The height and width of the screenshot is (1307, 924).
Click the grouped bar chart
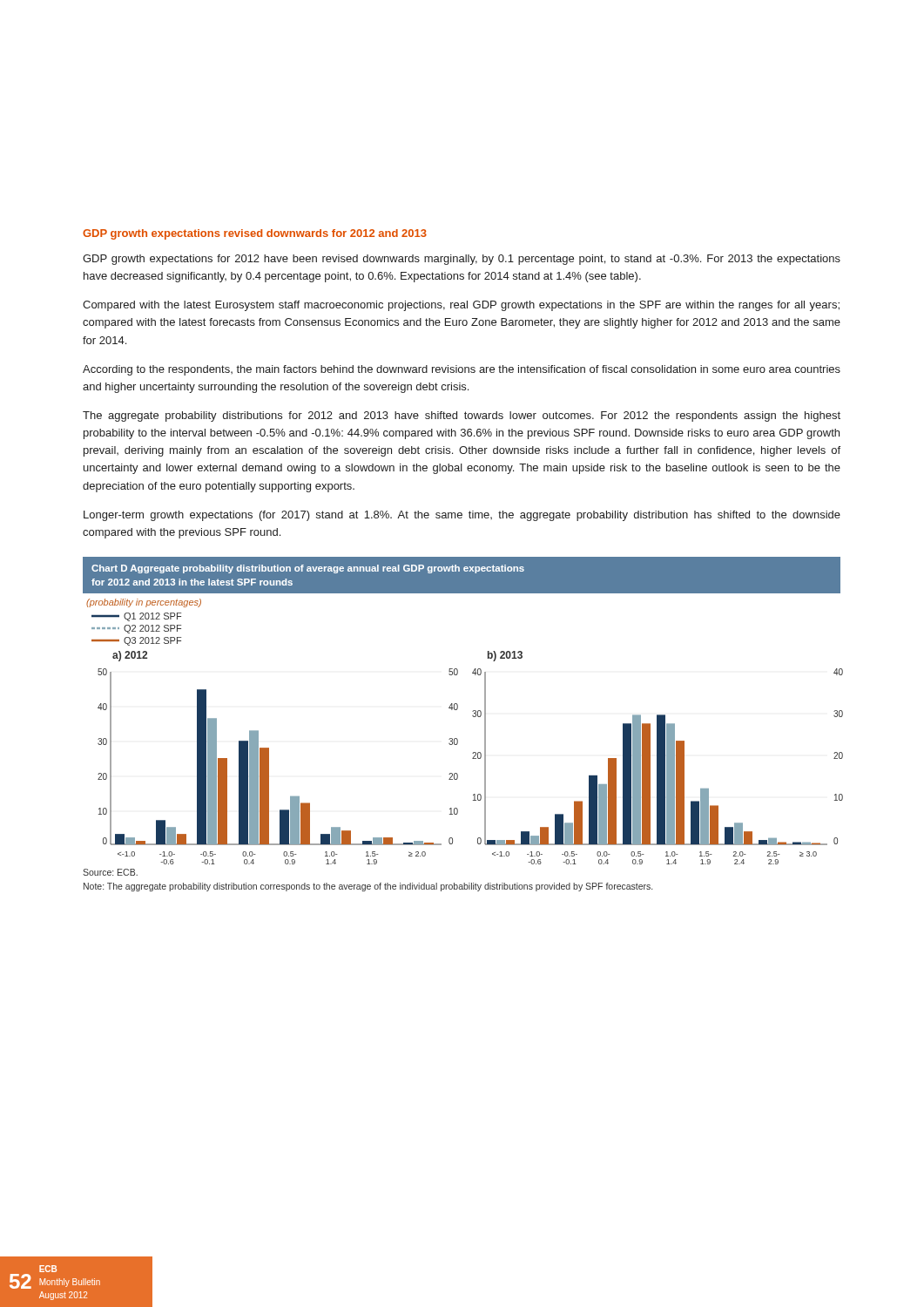click(462, 707)
